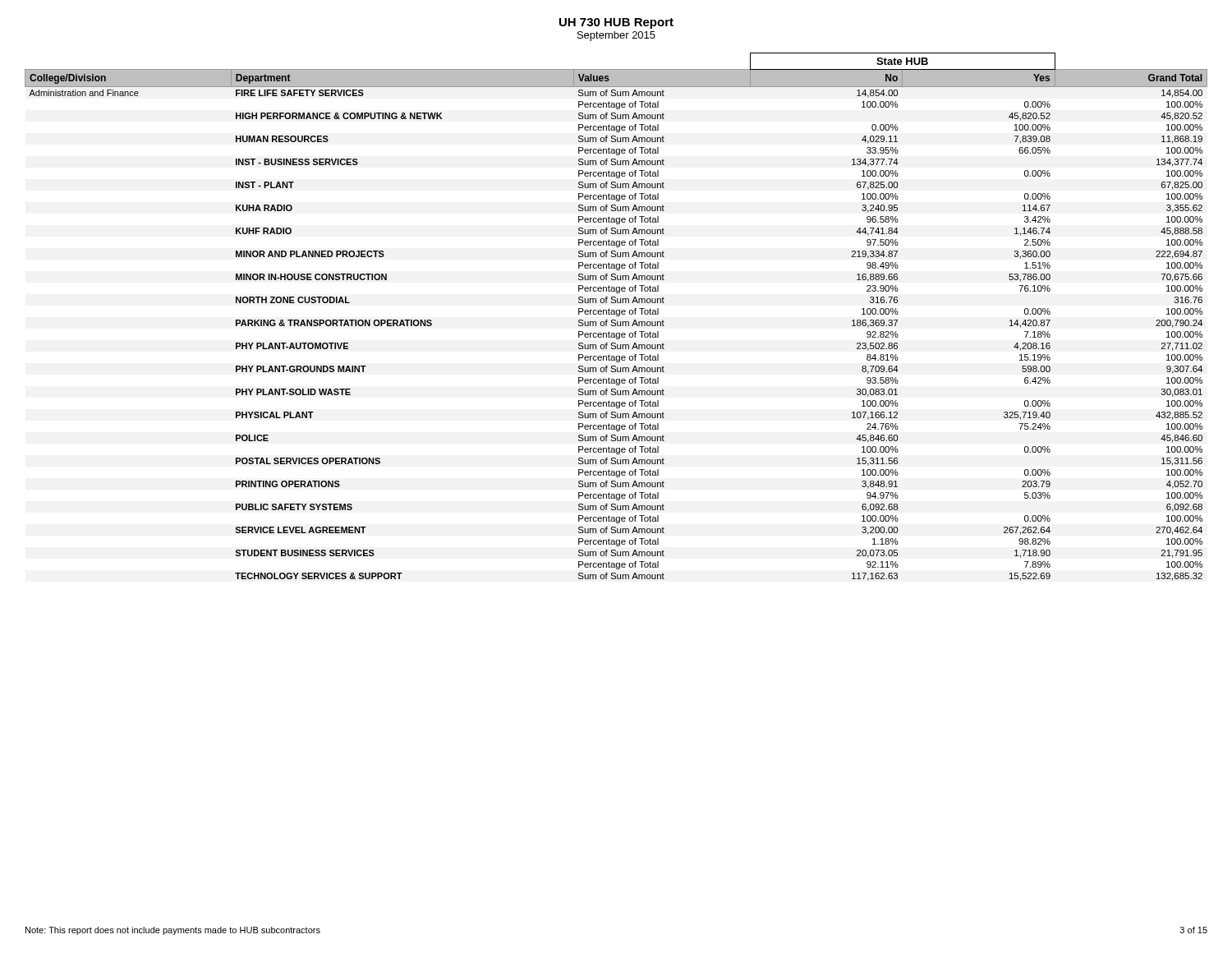This screenshot has height=953, width=1232.
Task: Find the table that mentions "Sum of Sum"
Action: click(x=616, y=317)
